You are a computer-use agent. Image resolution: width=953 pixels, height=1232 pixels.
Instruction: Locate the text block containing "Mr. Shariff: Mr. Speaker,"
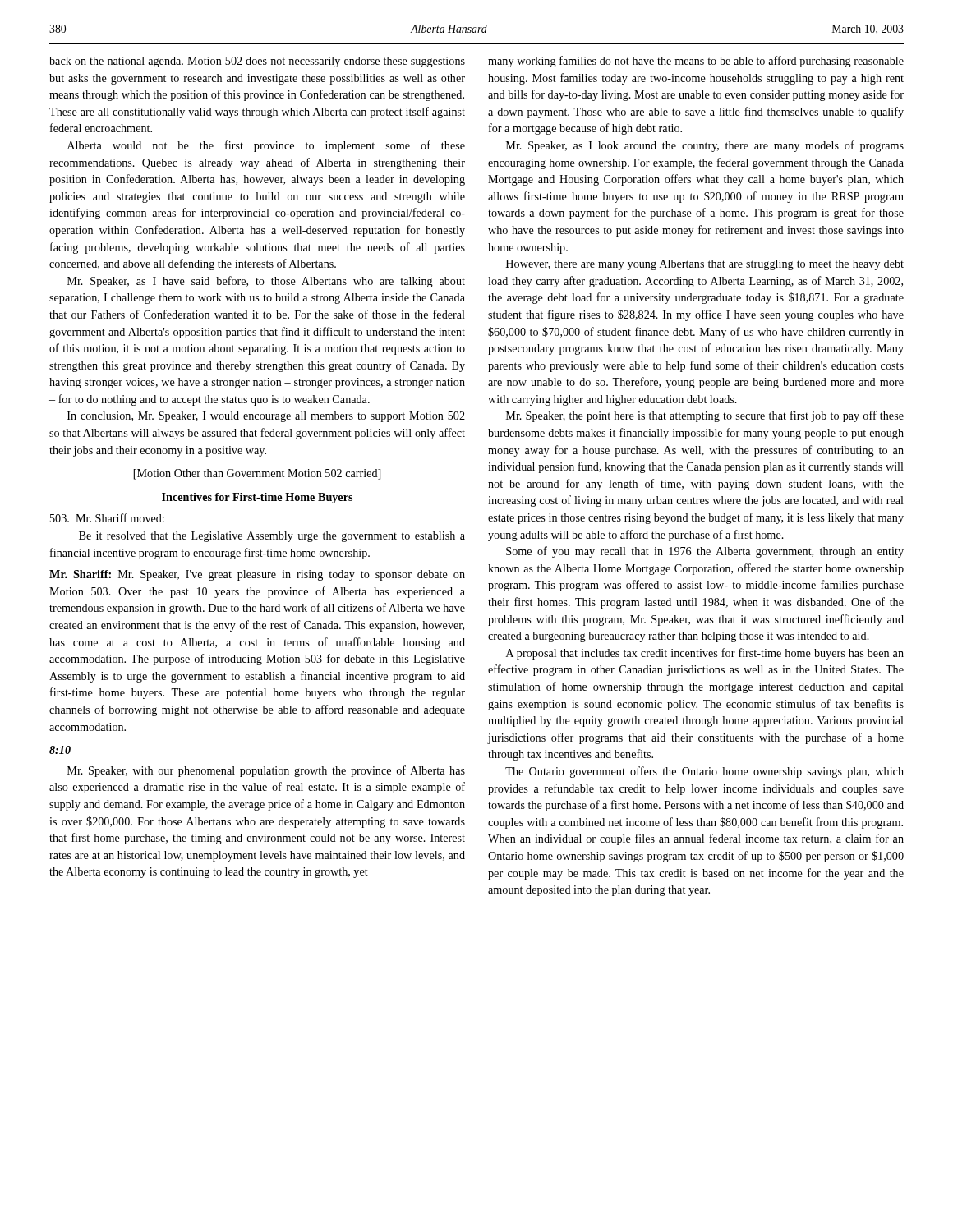(x=257, y=651)
